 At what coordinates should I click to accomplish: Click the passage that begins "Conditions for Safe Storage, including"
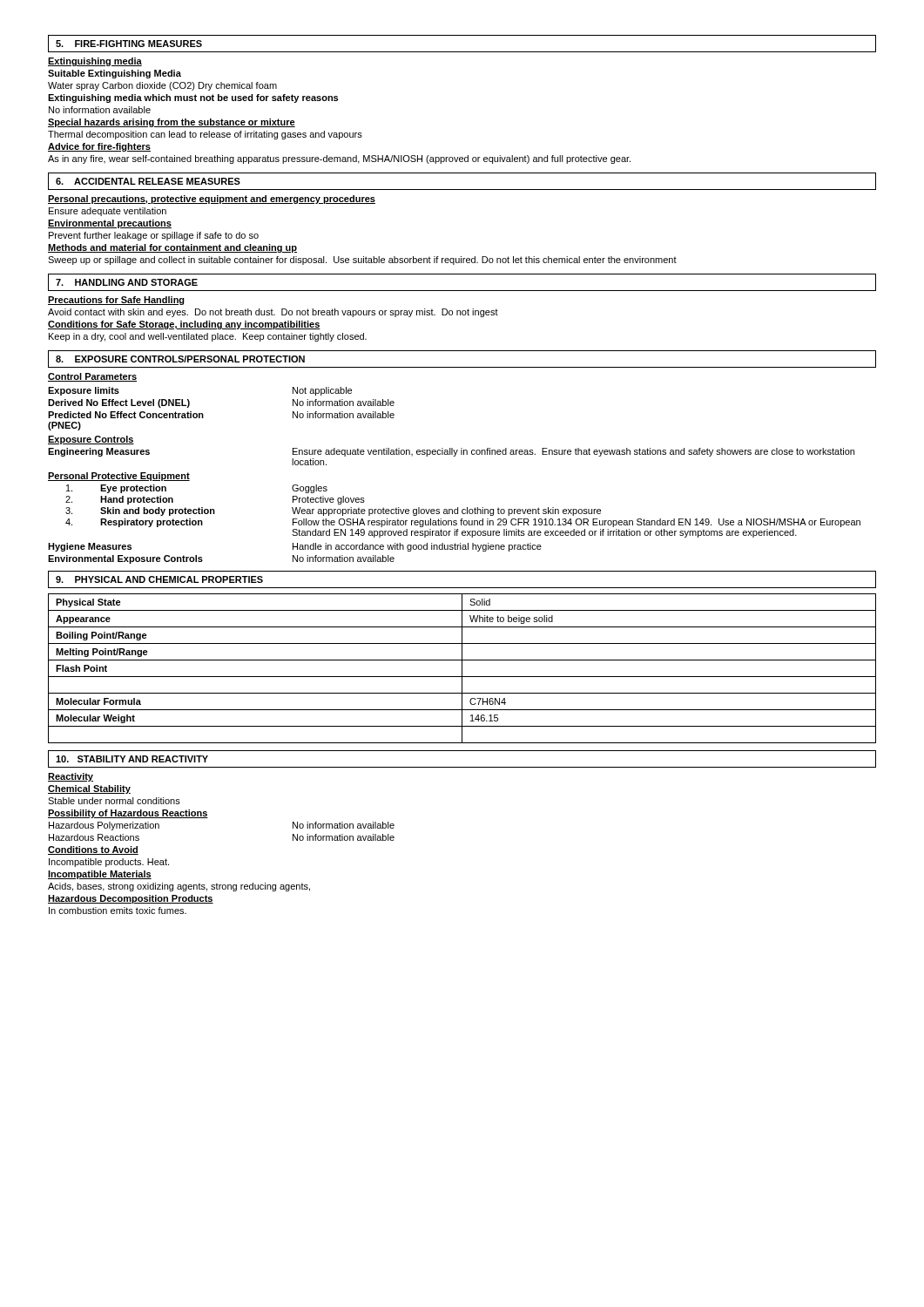184,324
